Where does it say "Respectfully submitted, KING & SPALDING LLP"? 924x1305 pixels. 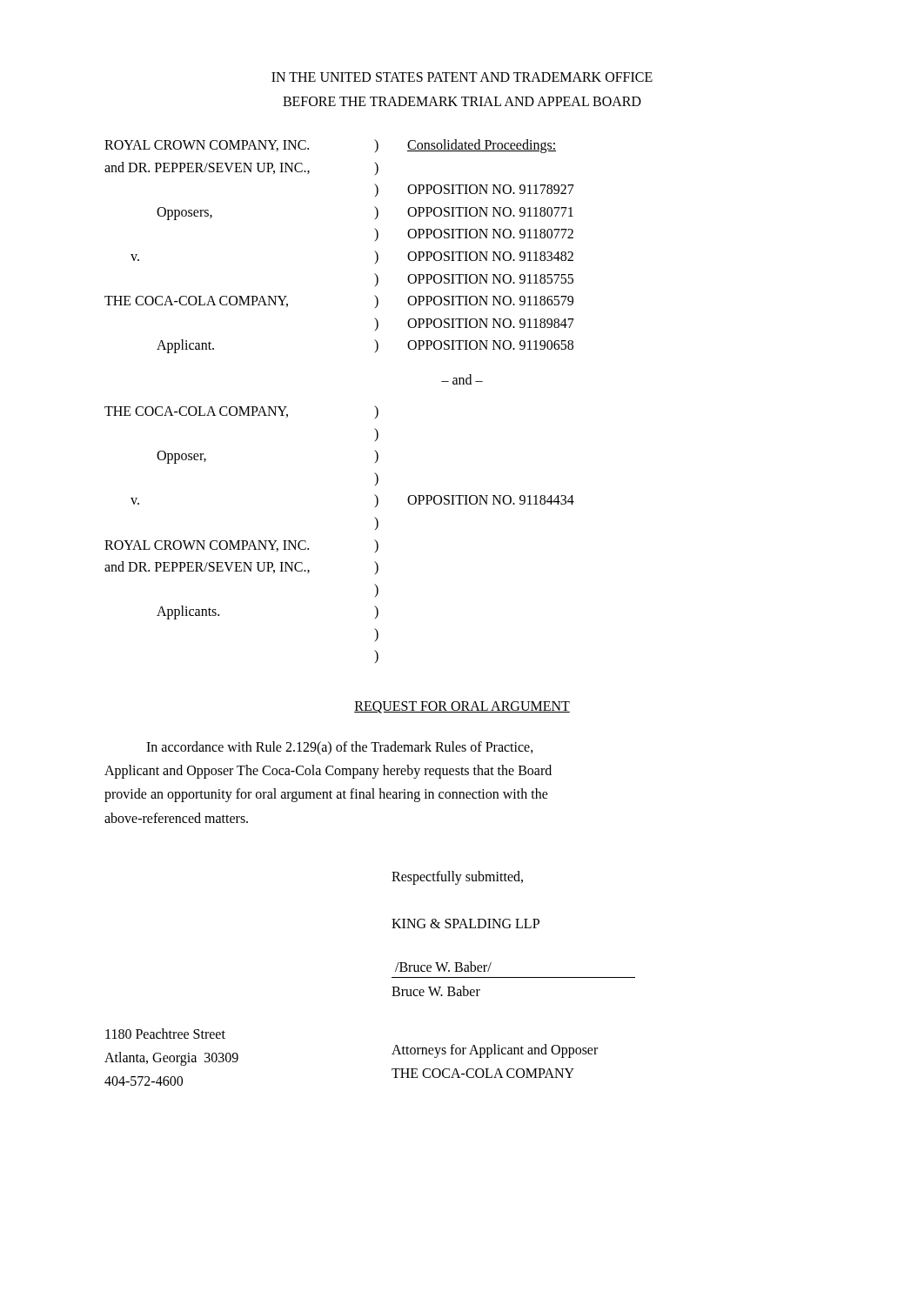pyautogui.click(x=457, y=878)
